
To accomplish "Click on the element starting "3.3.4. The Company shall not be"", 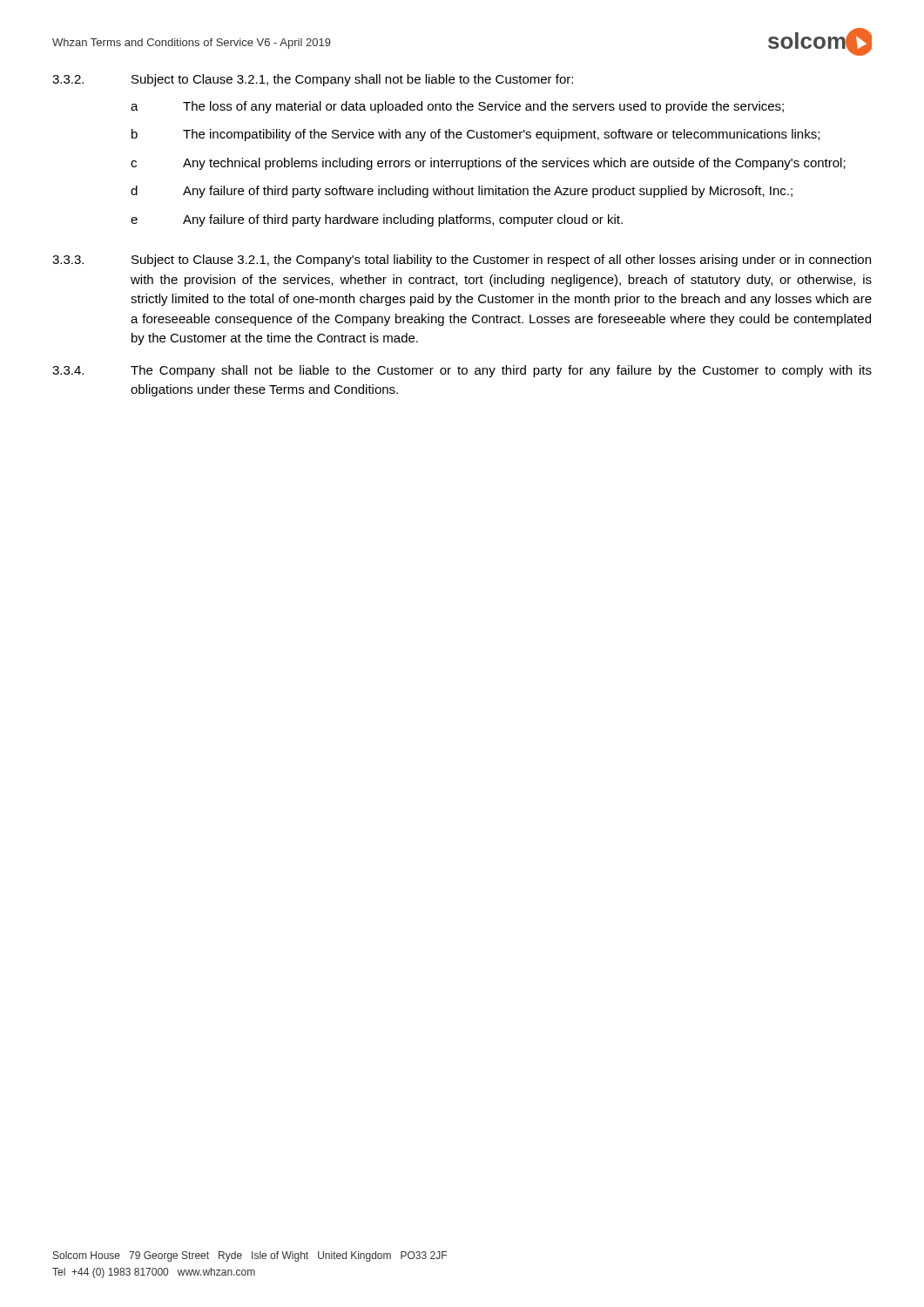I will point(462,380).
